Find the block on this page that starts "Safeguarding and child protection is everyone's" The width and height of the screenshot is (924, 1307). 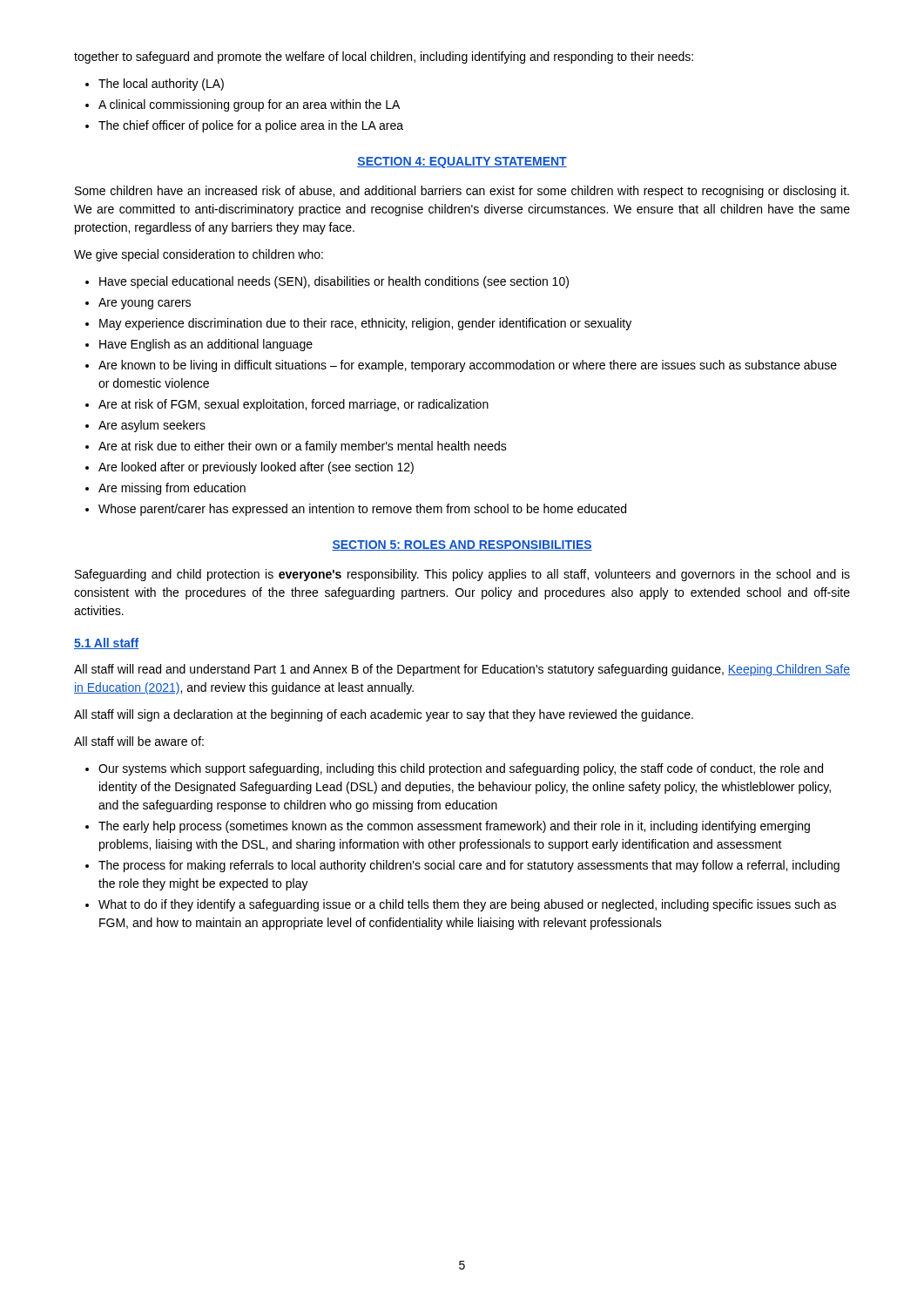click(x=462, y=593)
